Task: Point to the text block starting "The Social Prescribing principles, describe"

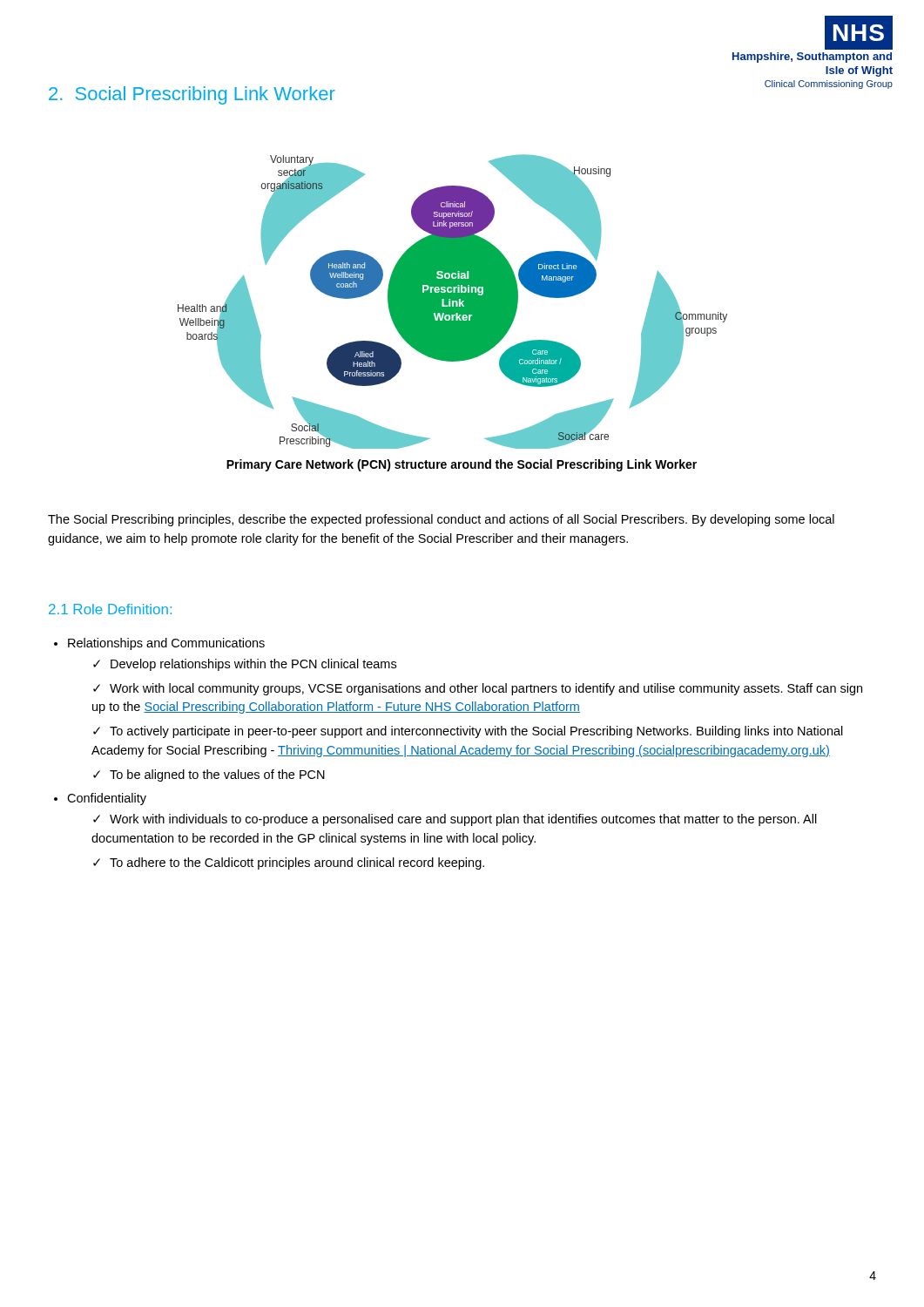Action: tap(441, 529)
